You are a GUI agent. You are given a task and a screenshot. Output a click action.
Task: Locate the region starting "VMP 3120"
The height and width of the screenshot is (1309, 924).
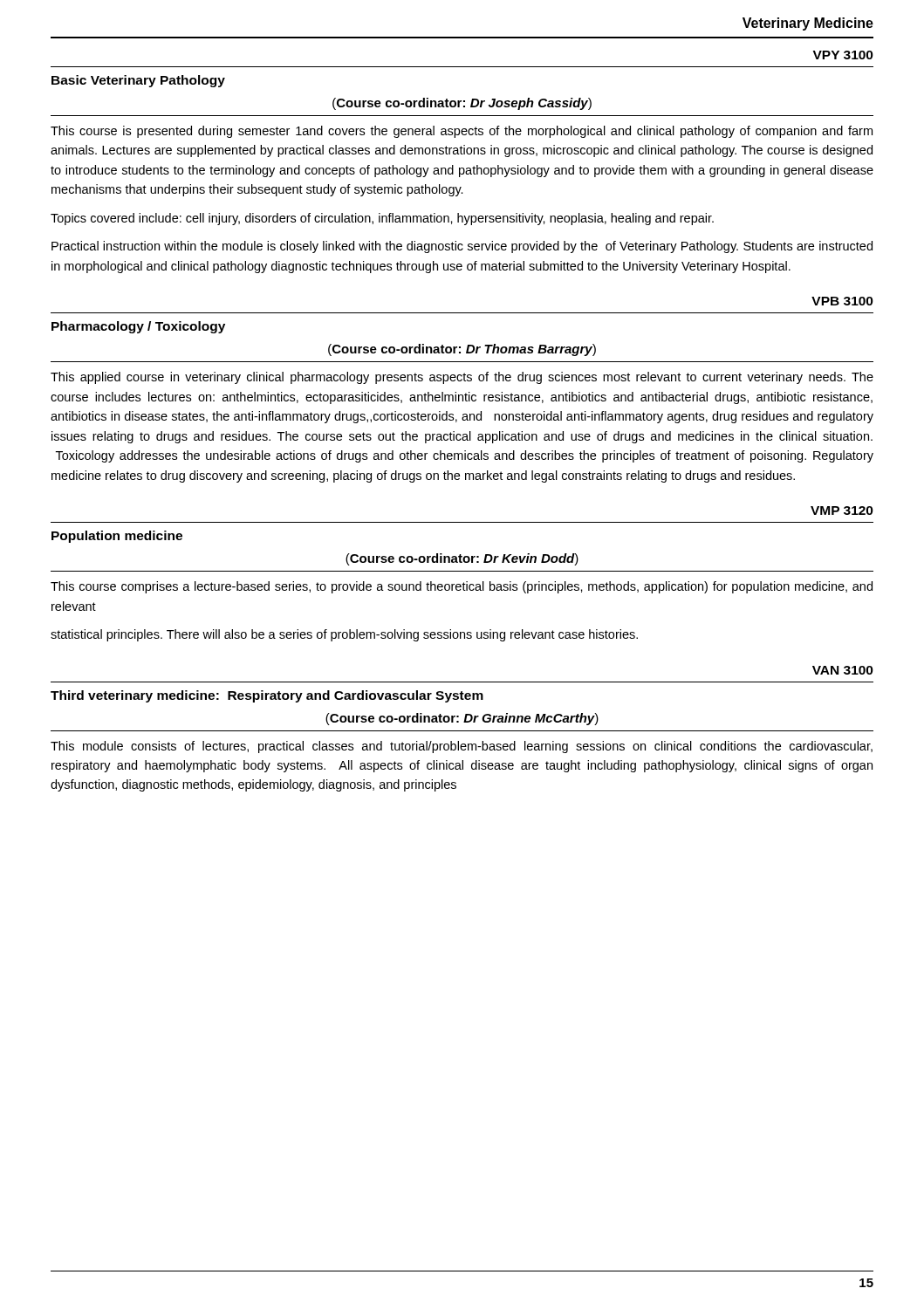coord(842,511)
